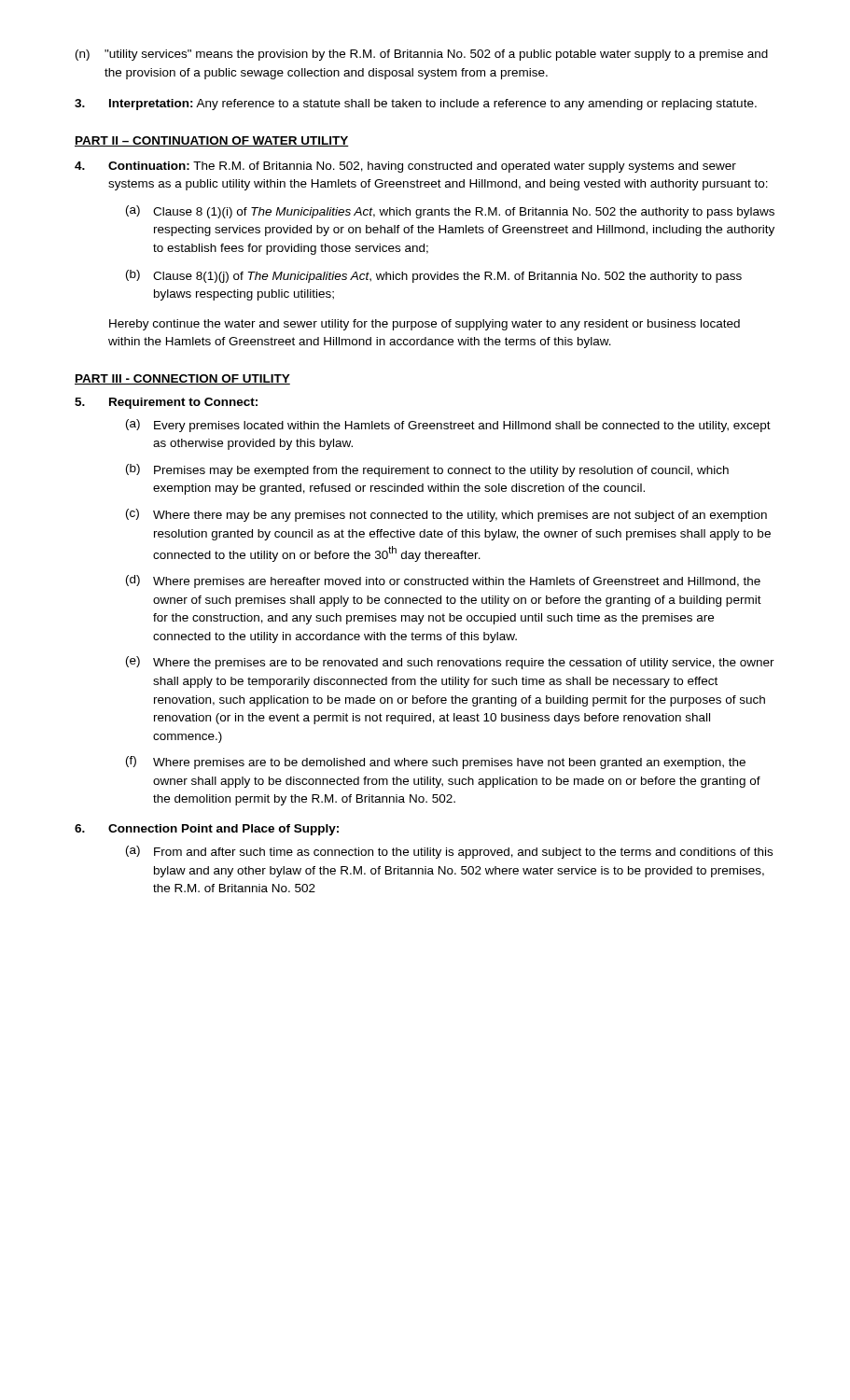Find the block on this page that starts "(b) Premises may be exempted"
This screenshot has height=1400, width=850.
pyautogui.click(x=450, y=479)
